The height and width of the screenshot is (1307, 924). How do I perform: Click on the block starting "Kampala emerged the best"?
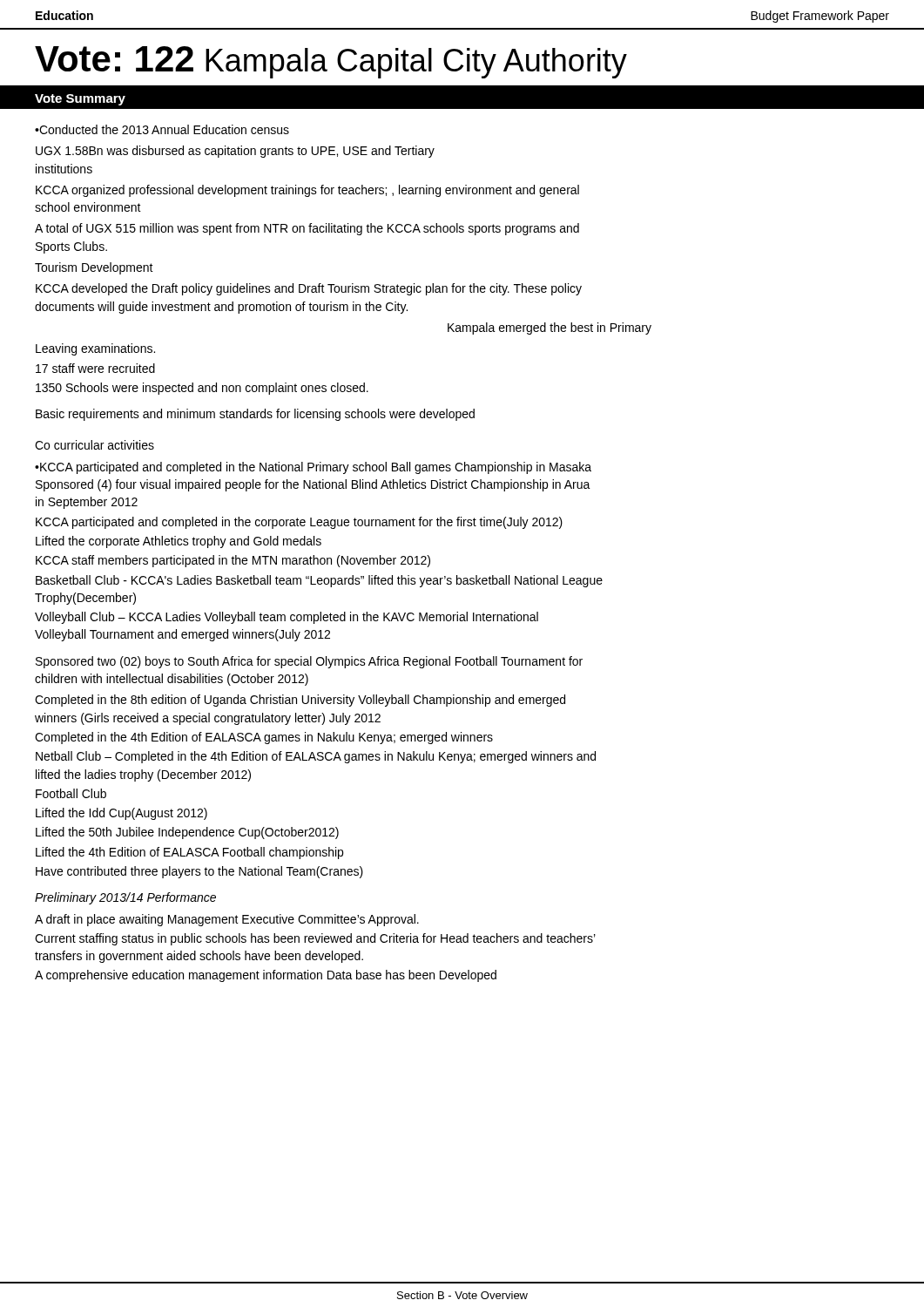[x=549, y=328]
